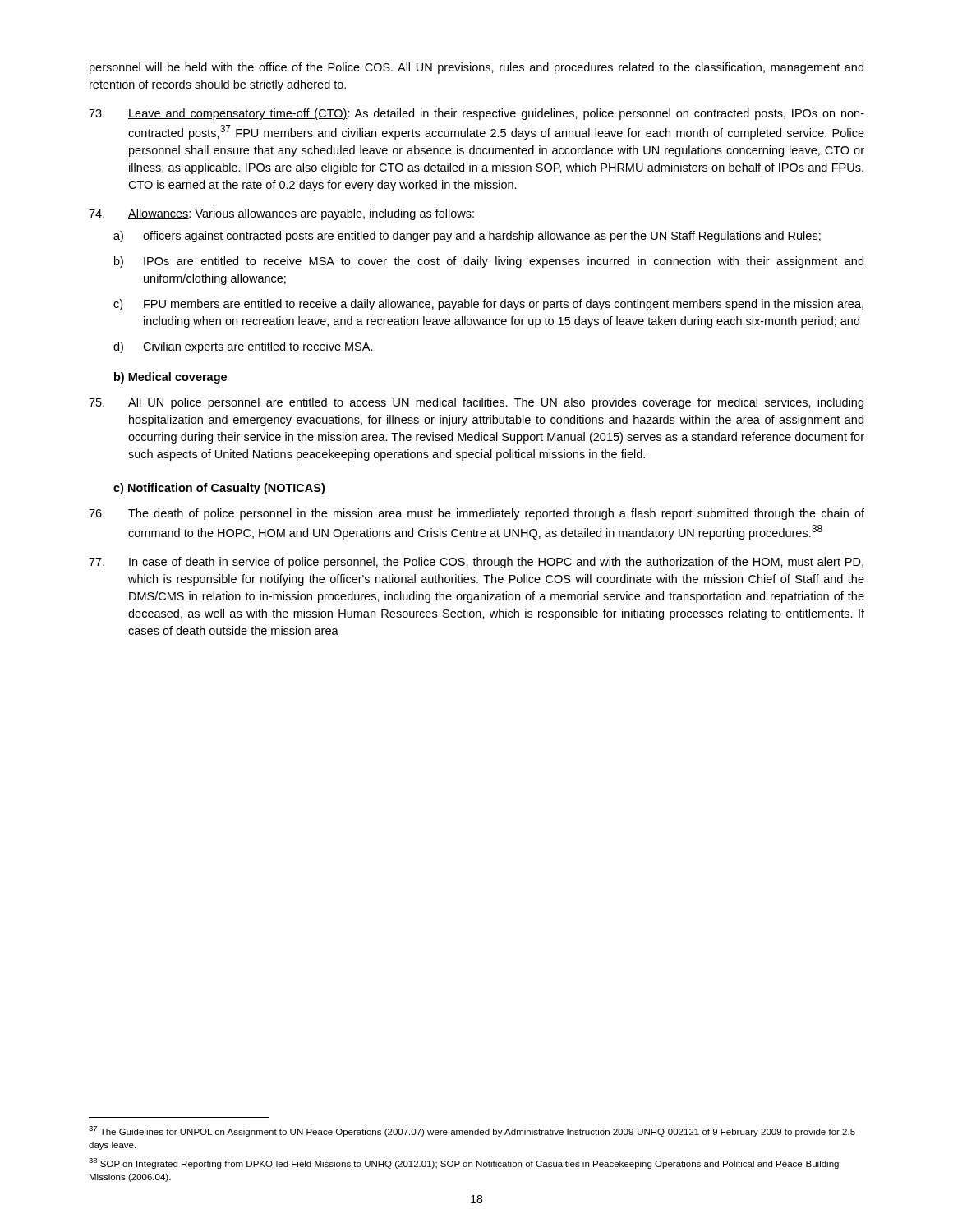Viewport: 953px width, 1232px height.
Task: Click on the text block that says "Leave and compensatory"
Action: pyautogui.click(x=476, y=150)
